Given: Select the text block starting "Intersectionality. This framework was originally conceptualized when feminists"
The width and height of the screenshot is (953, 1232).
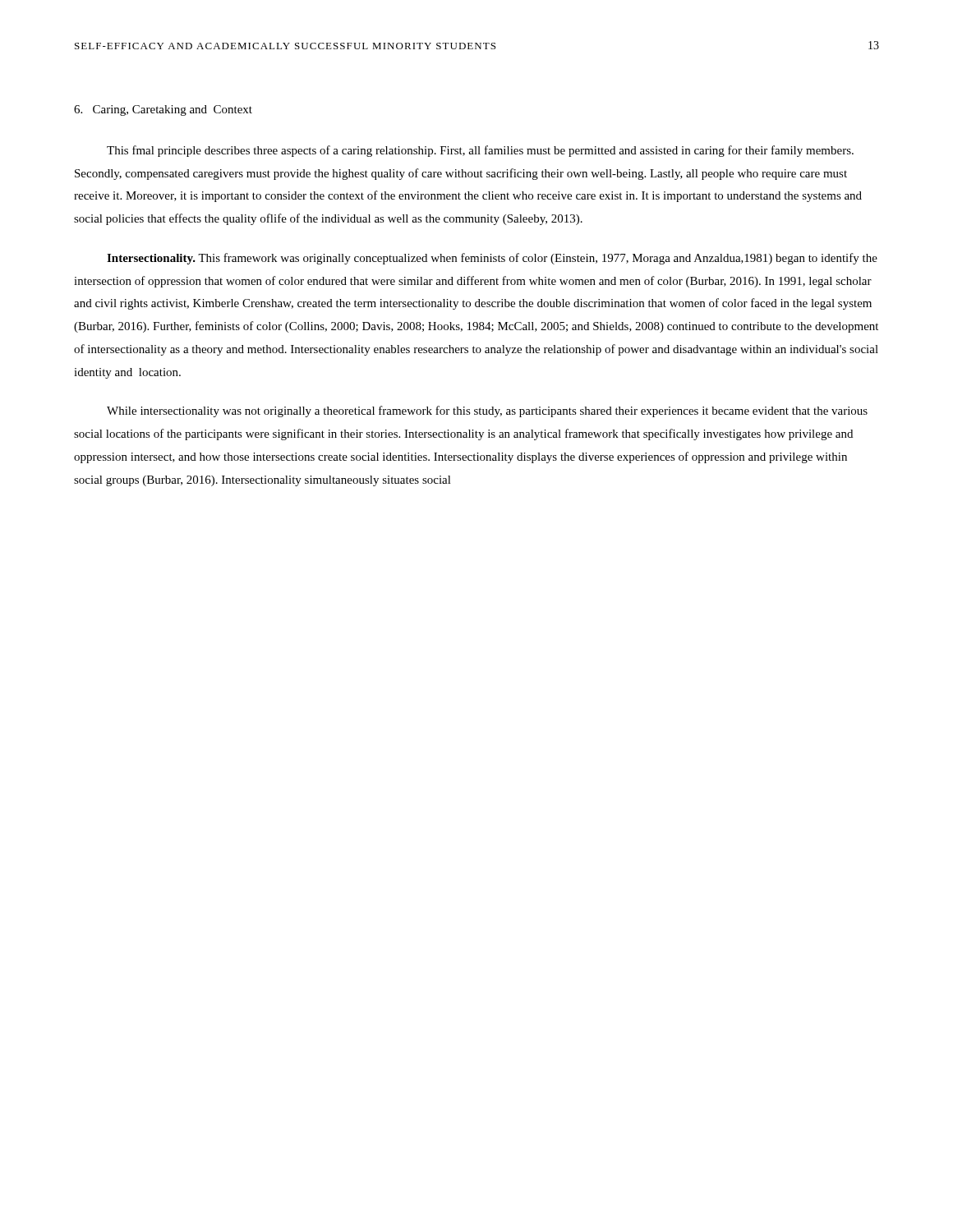Looking at the screenshot, I should 476,315.
